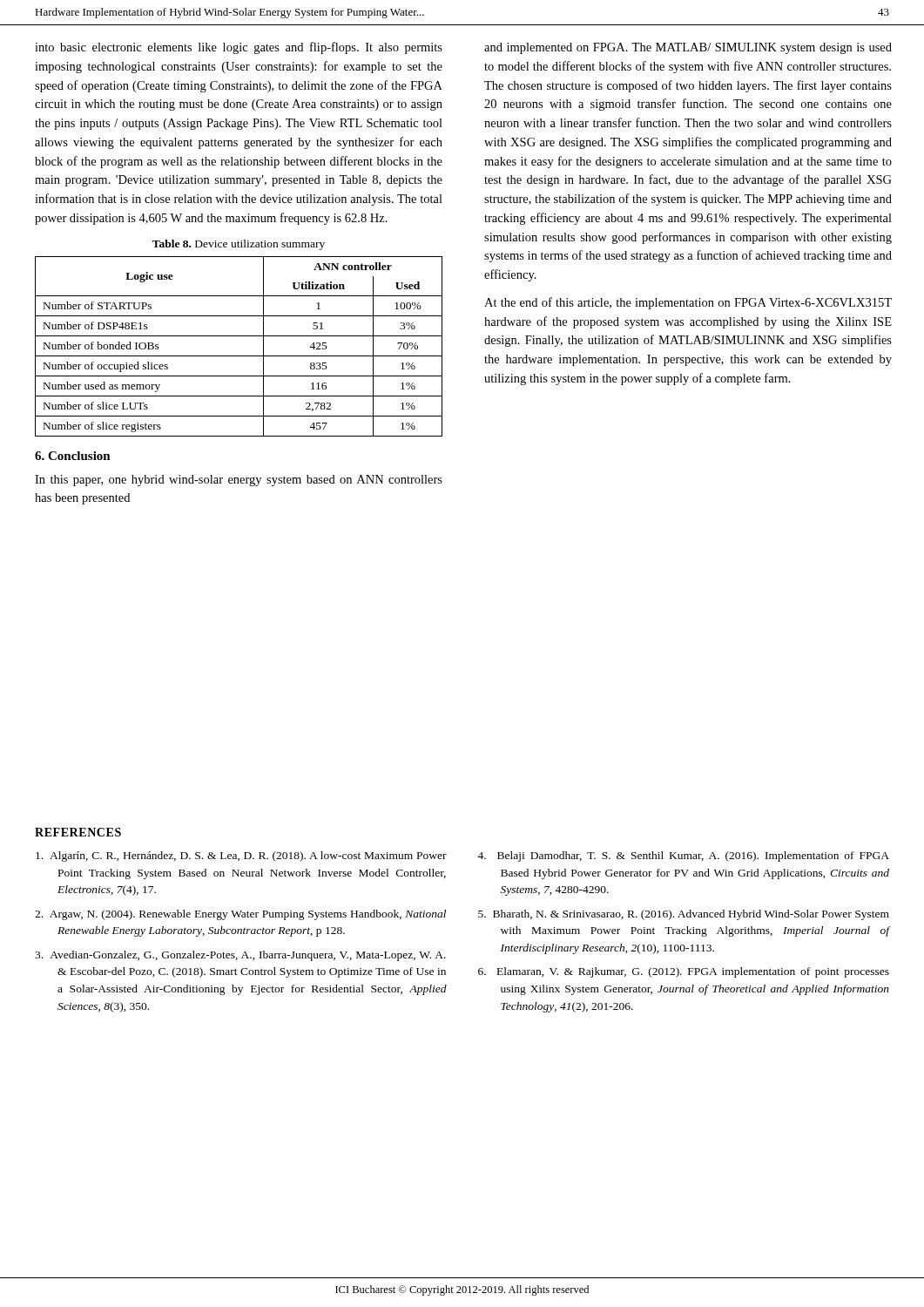Click on the list item containing "Algarín, C. R., Hernández, D. S. &"

(x=241, y=872)
